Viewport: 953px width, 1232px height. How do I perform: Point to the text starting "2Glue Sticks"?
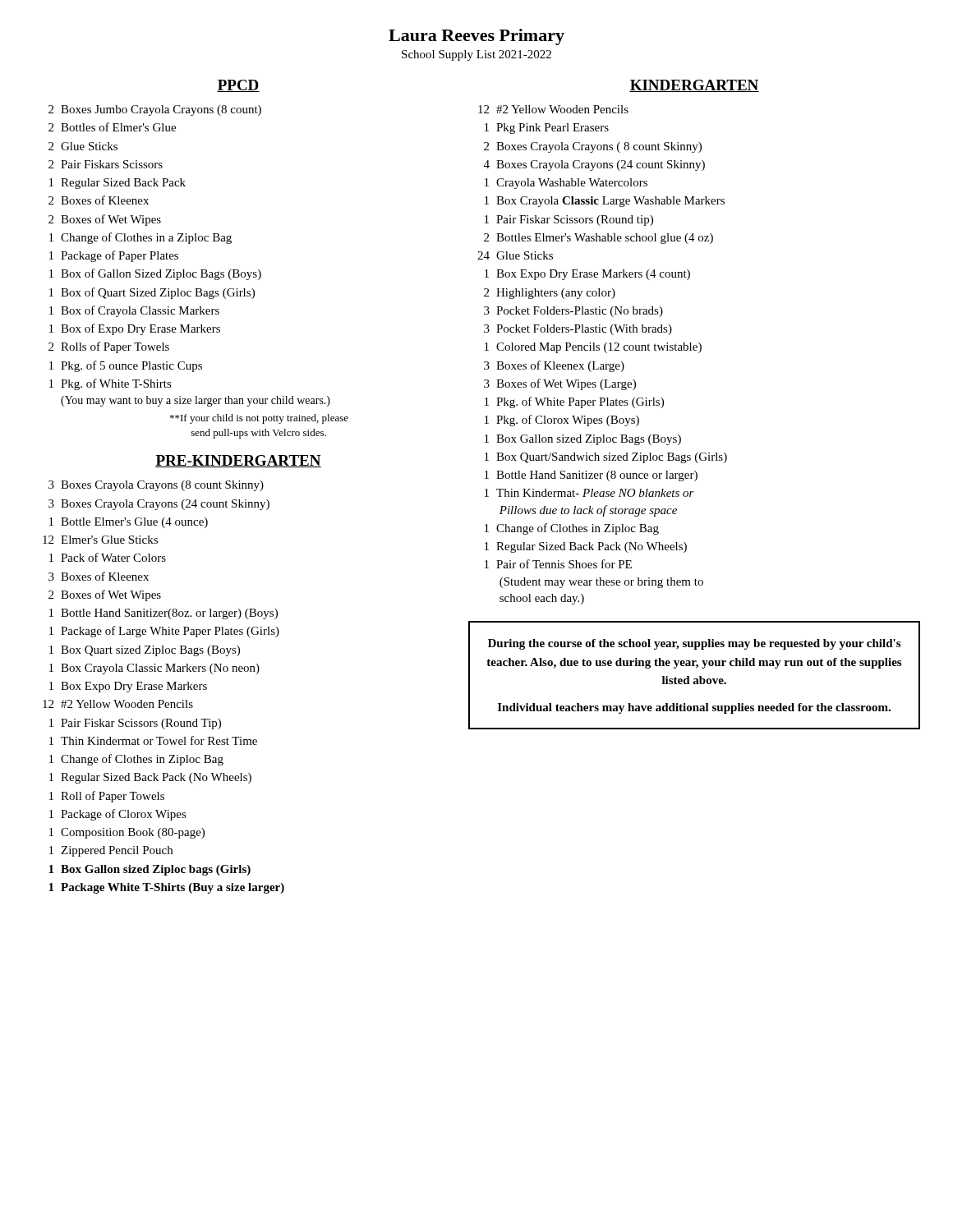[x=83, y=146]
